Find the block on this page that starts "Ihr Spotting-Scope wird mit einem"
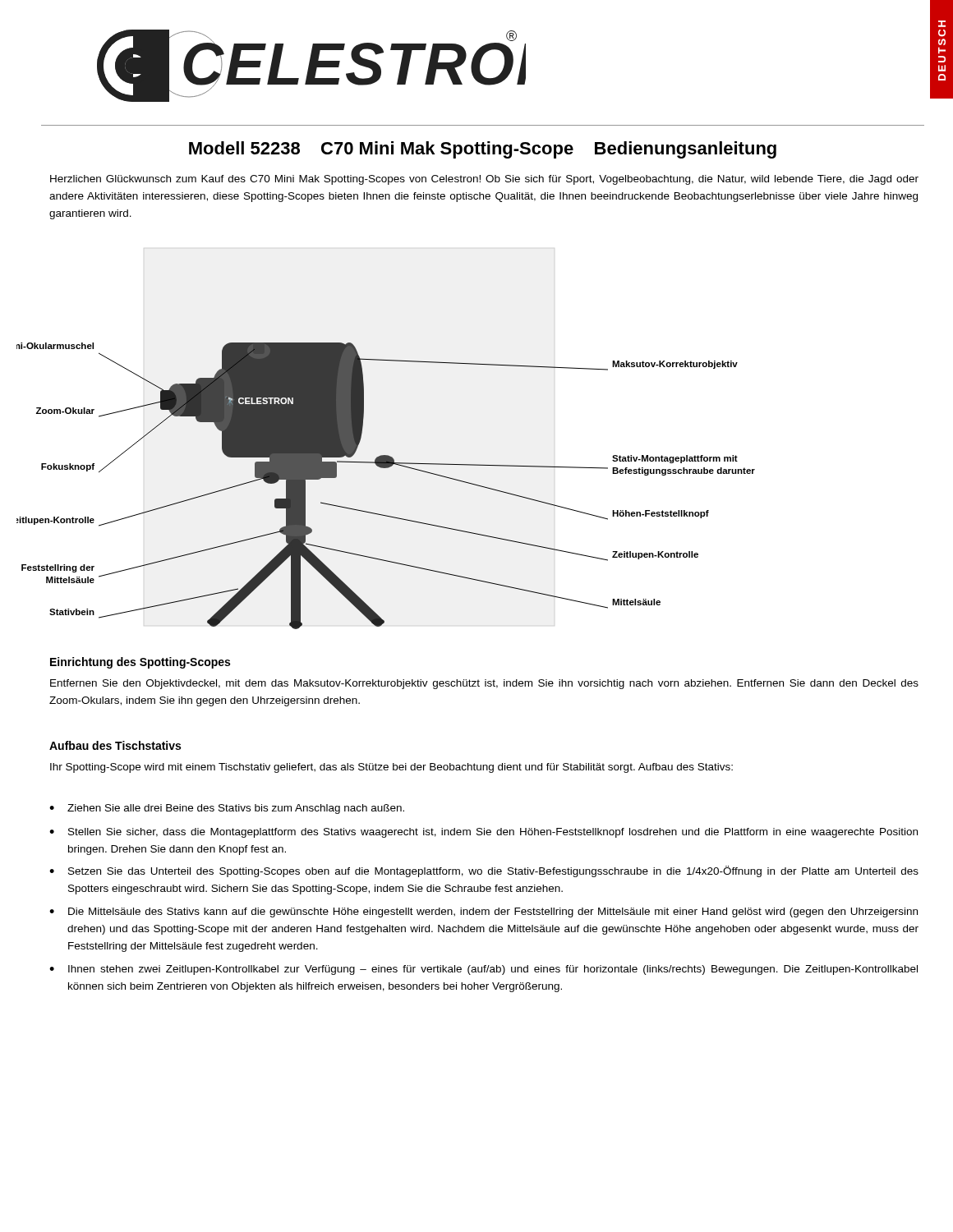The height and width of the screenshot is (1232, 953). [x=391, y=767]
